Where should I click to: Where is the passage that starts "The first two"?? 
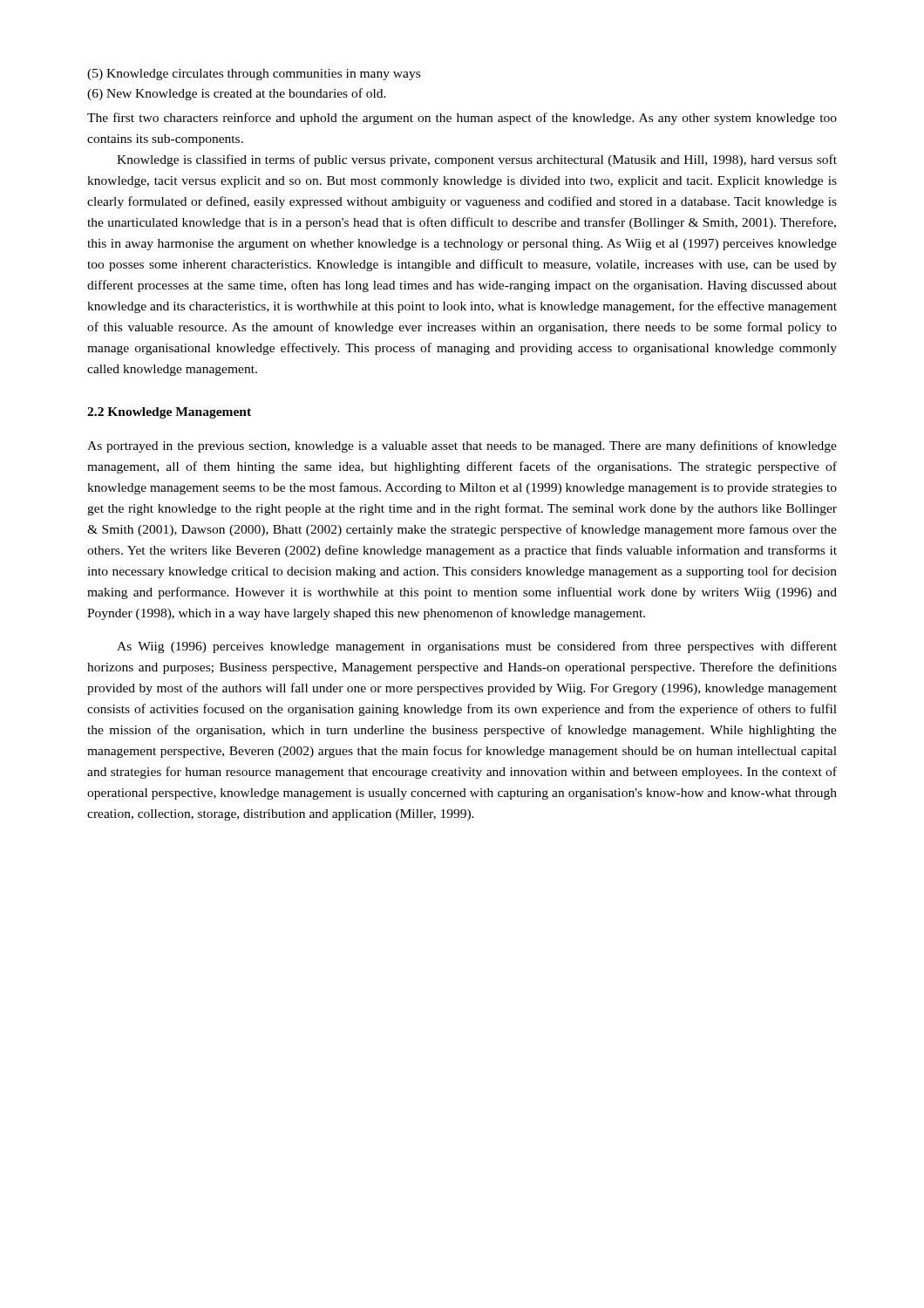(462, 243)
